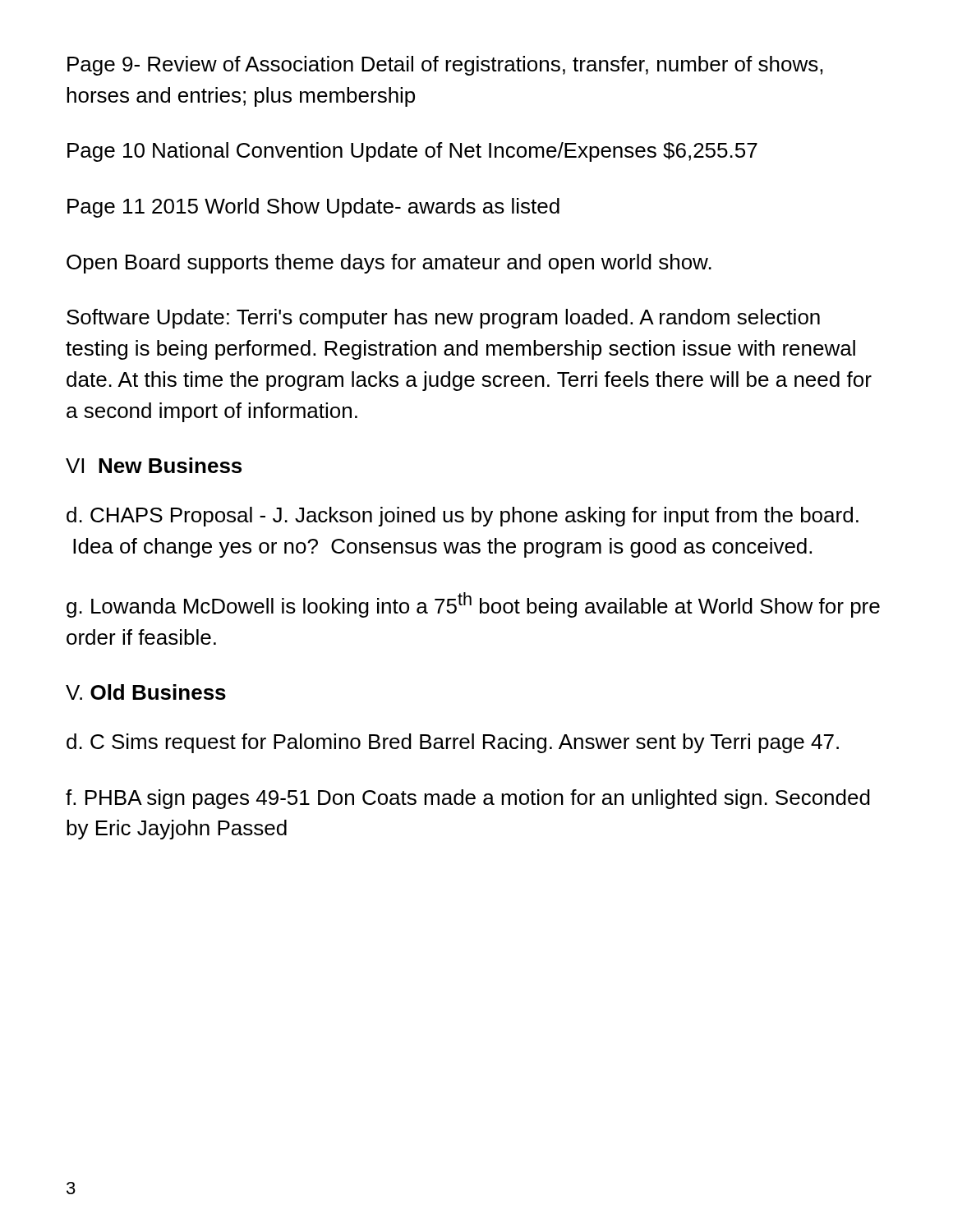The image size is (953, 1232).
Task: Locate the text "V. Old Business"
Action: click(x=146, y=693)
